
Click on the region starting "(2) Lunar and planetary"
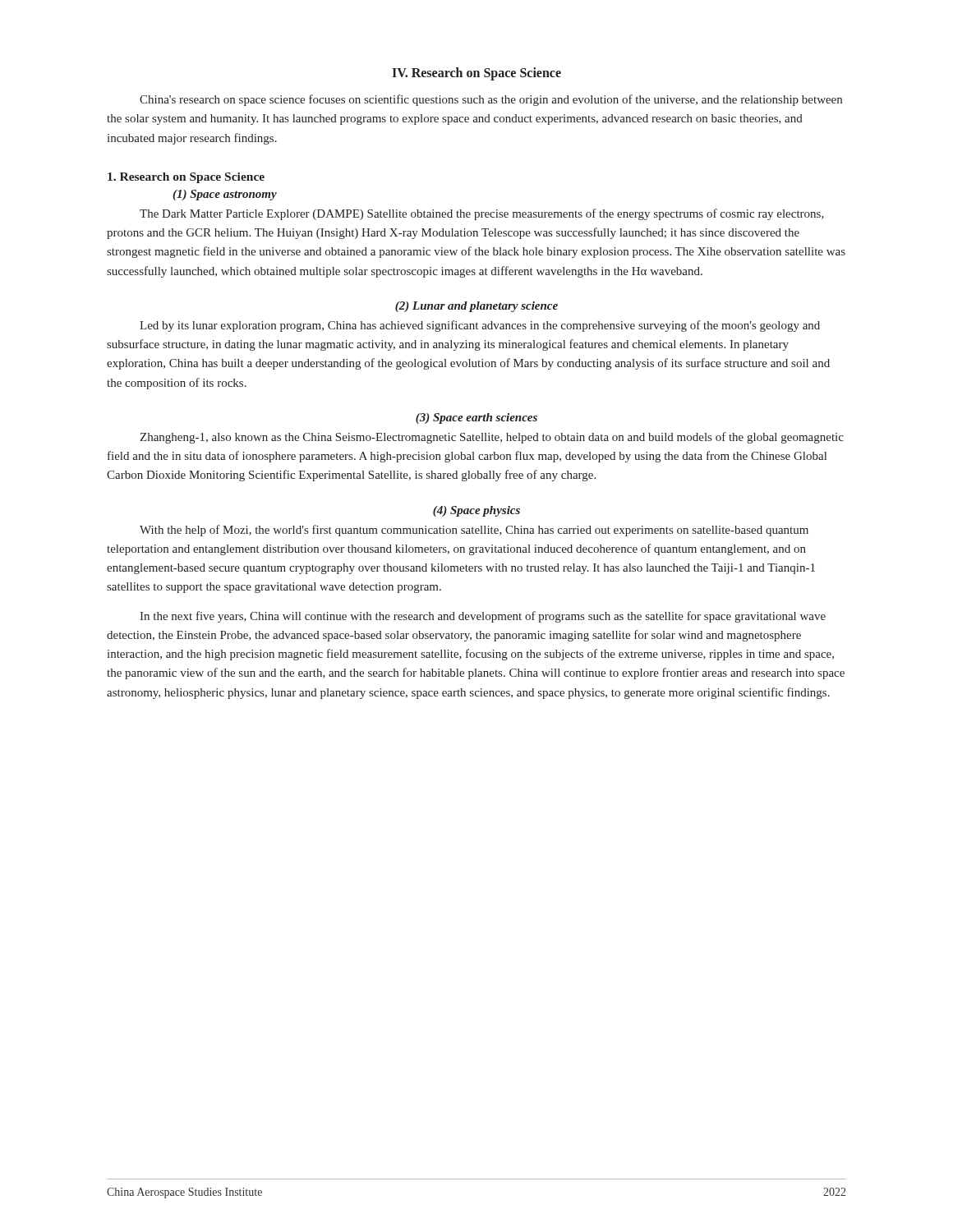pos(476,305)
